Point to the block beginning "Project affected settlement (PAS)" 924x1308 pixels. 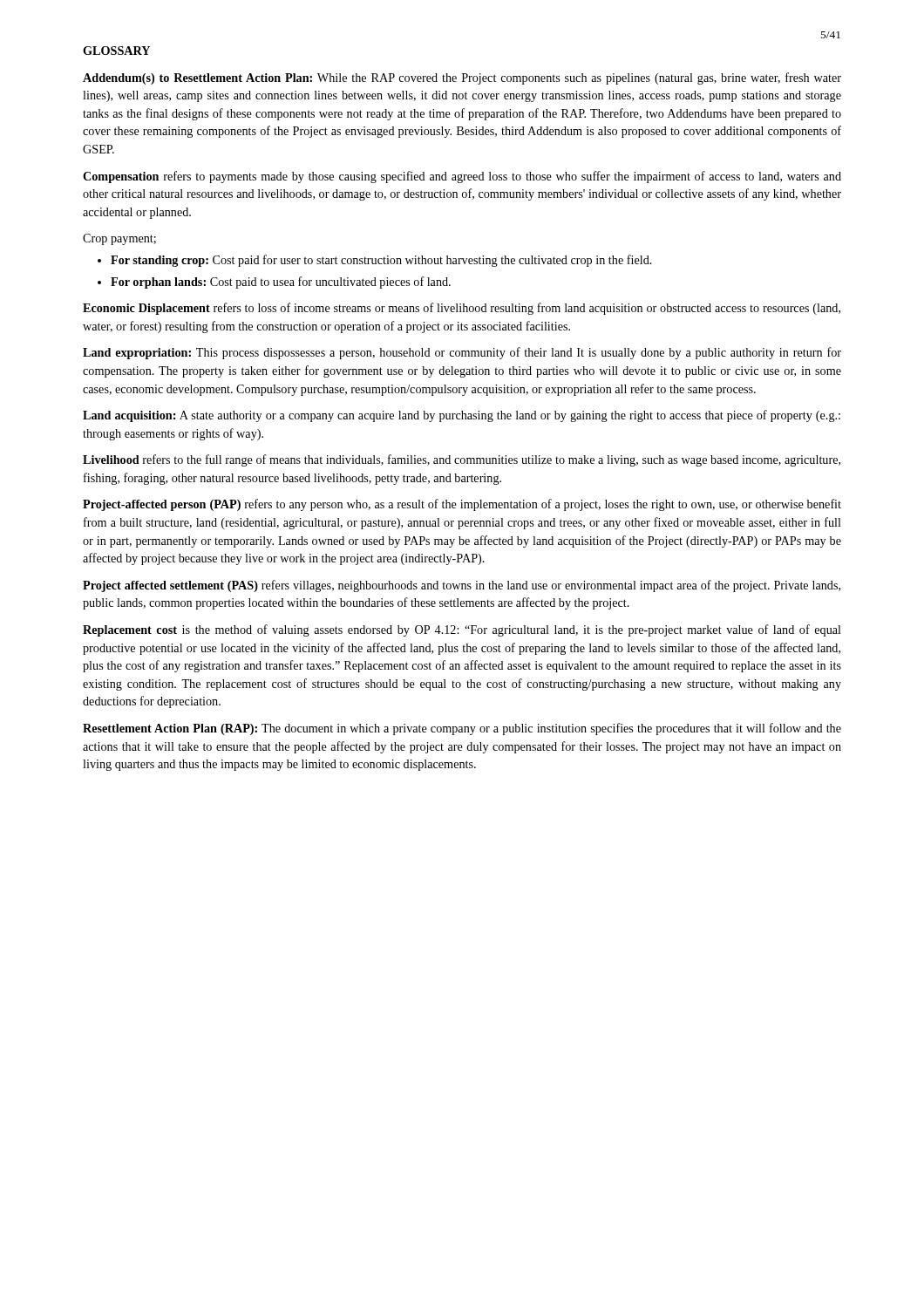click(462, 594)
